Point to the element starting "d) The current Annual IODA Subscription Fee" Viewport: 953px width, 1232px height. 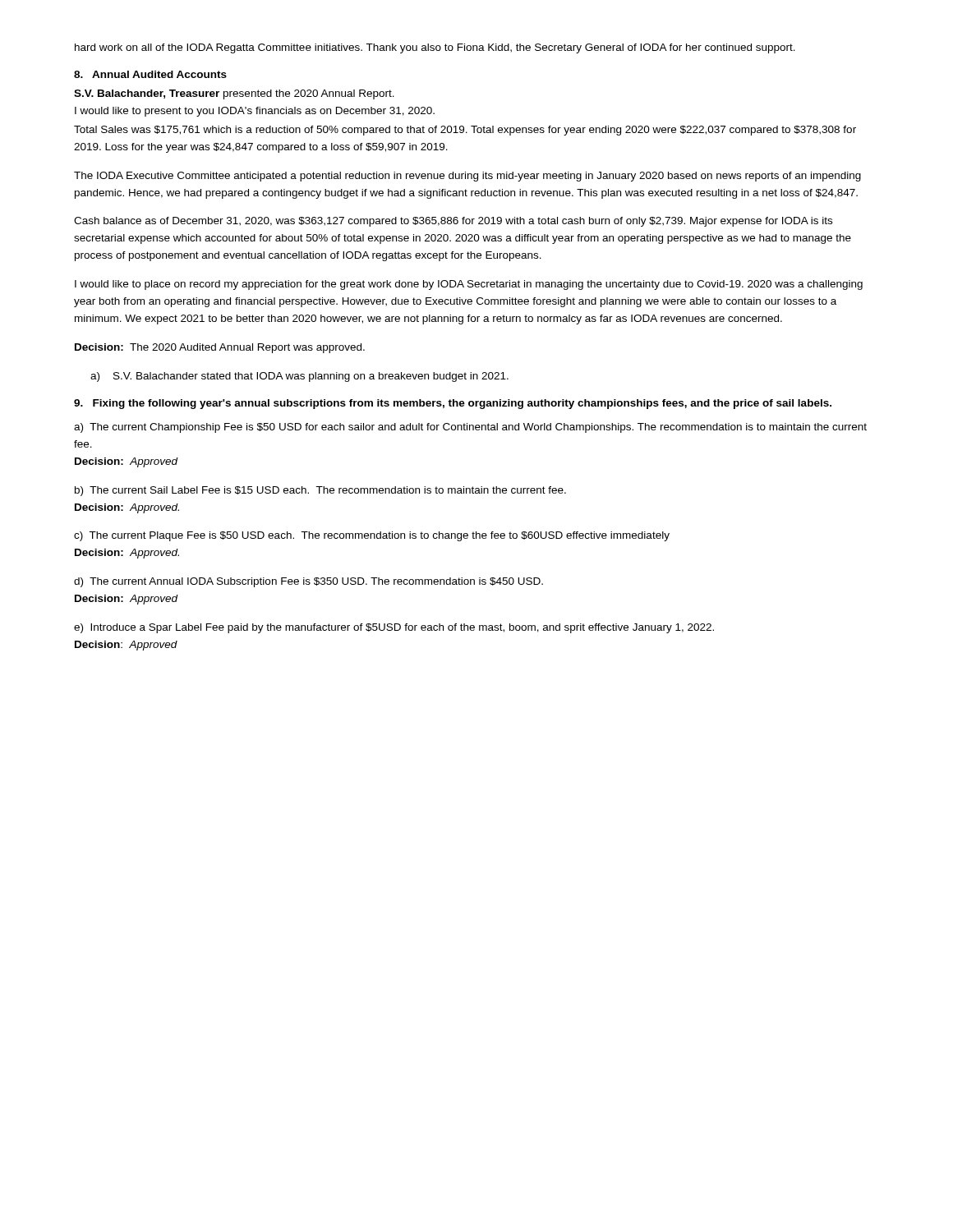309,590
